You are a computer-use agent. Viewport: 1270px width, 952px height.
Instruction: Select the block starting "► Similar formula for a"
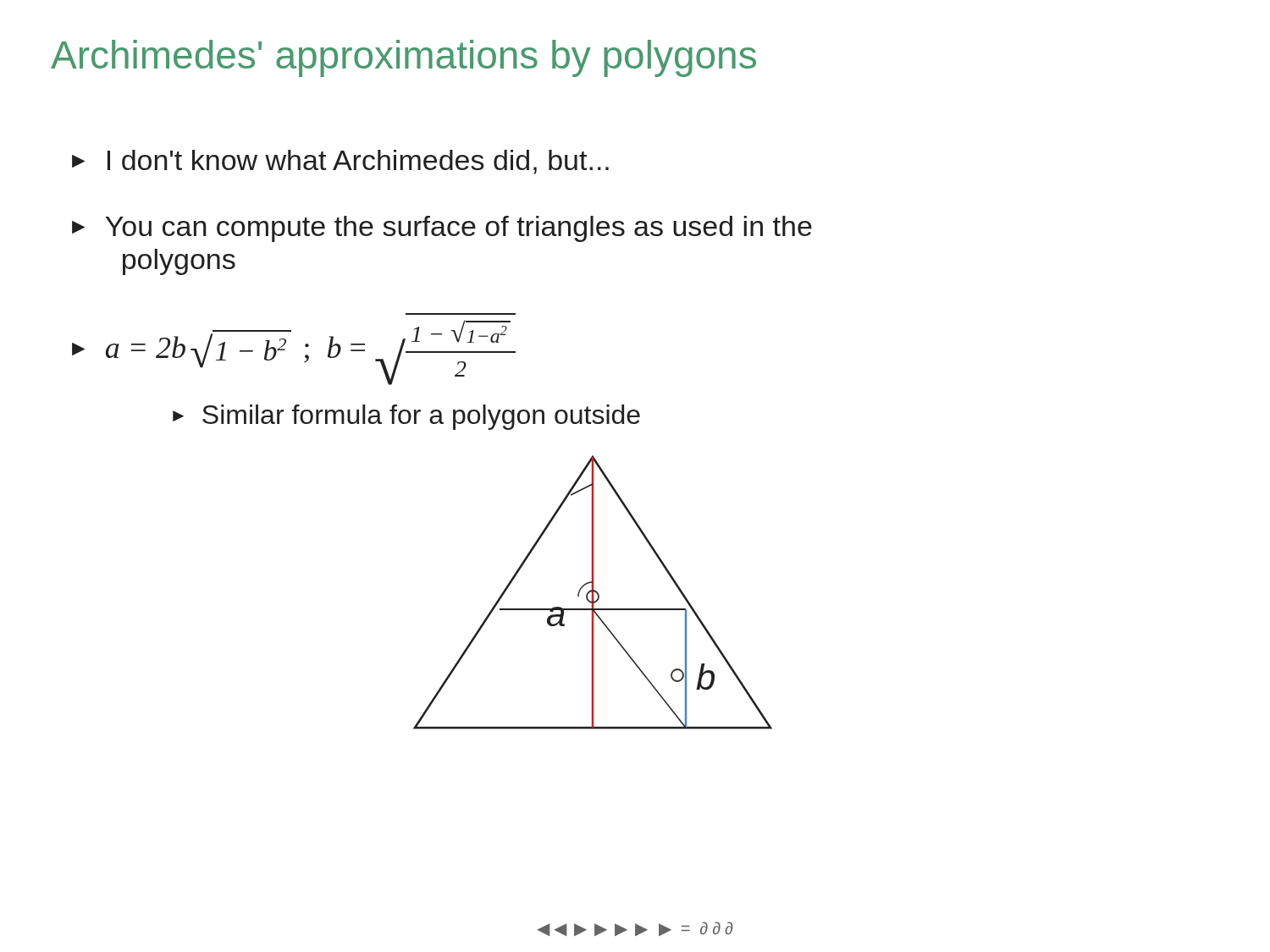click(405, 415)
